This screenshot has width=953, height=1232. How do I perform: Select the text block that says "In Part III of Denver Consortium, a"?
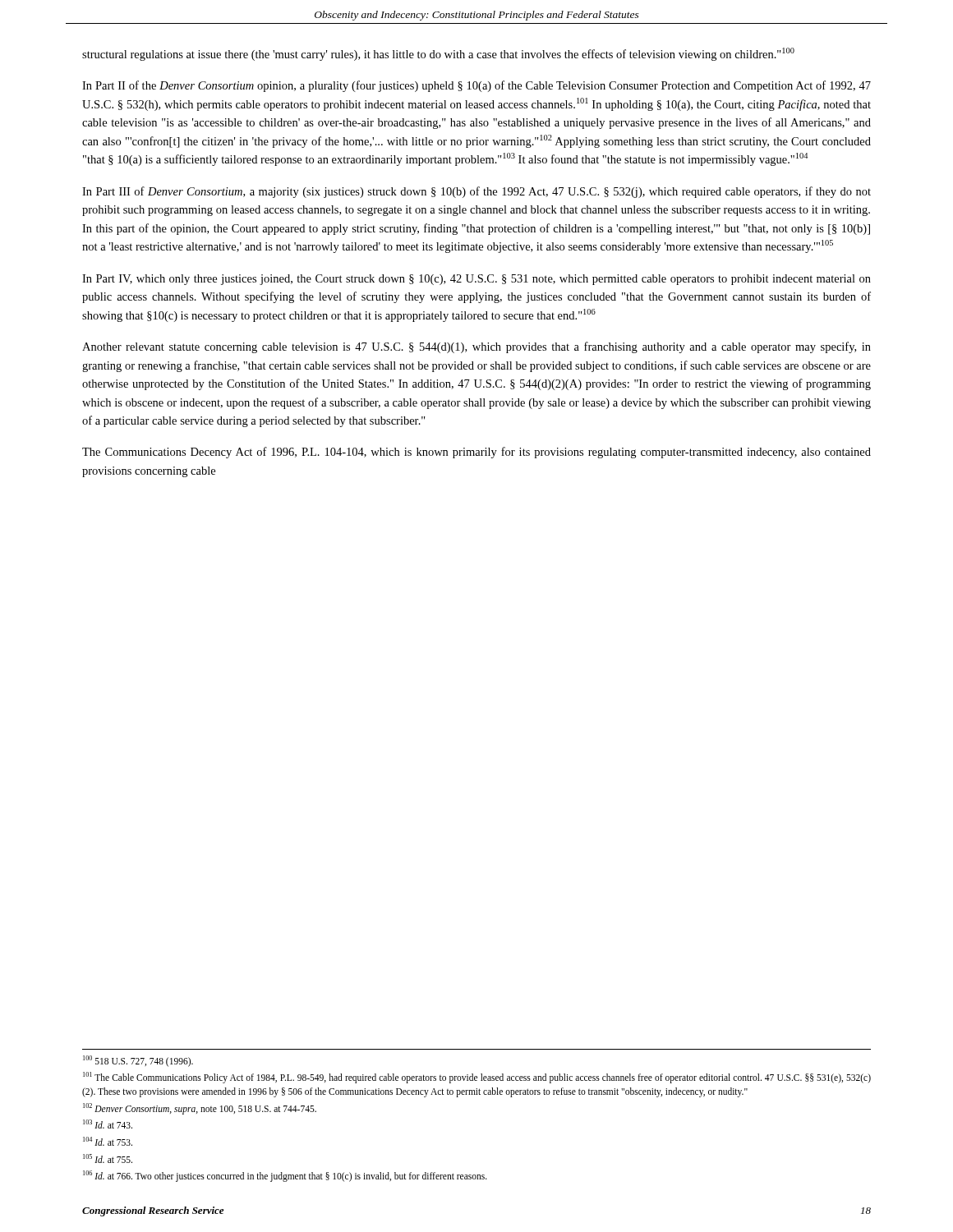(x=476, y=219)
